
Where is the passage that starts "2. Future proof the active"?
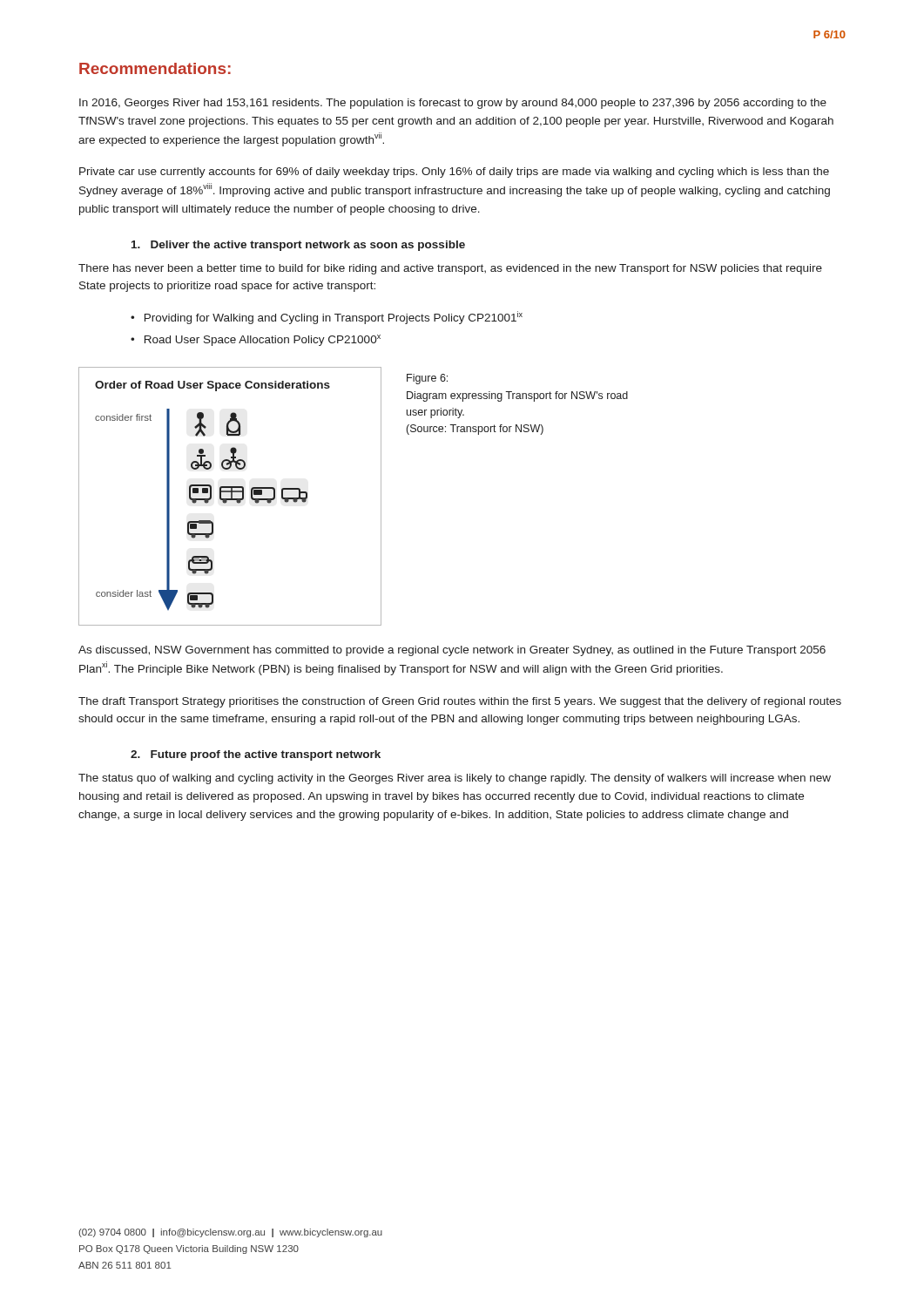pyautogui.click(x=256, y=755)
